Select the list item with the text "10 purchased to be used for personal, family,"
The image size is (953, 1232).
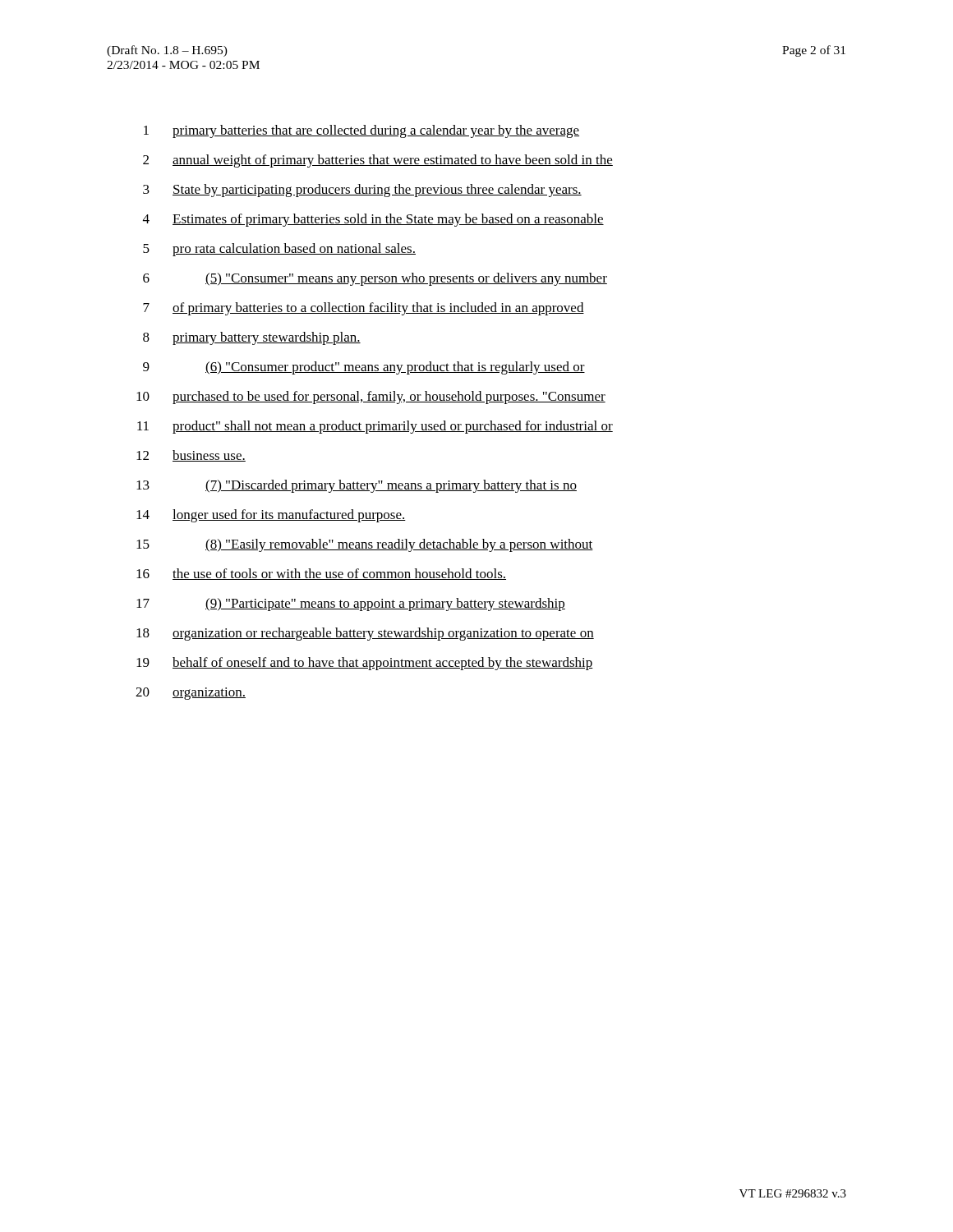coord(476,397)
